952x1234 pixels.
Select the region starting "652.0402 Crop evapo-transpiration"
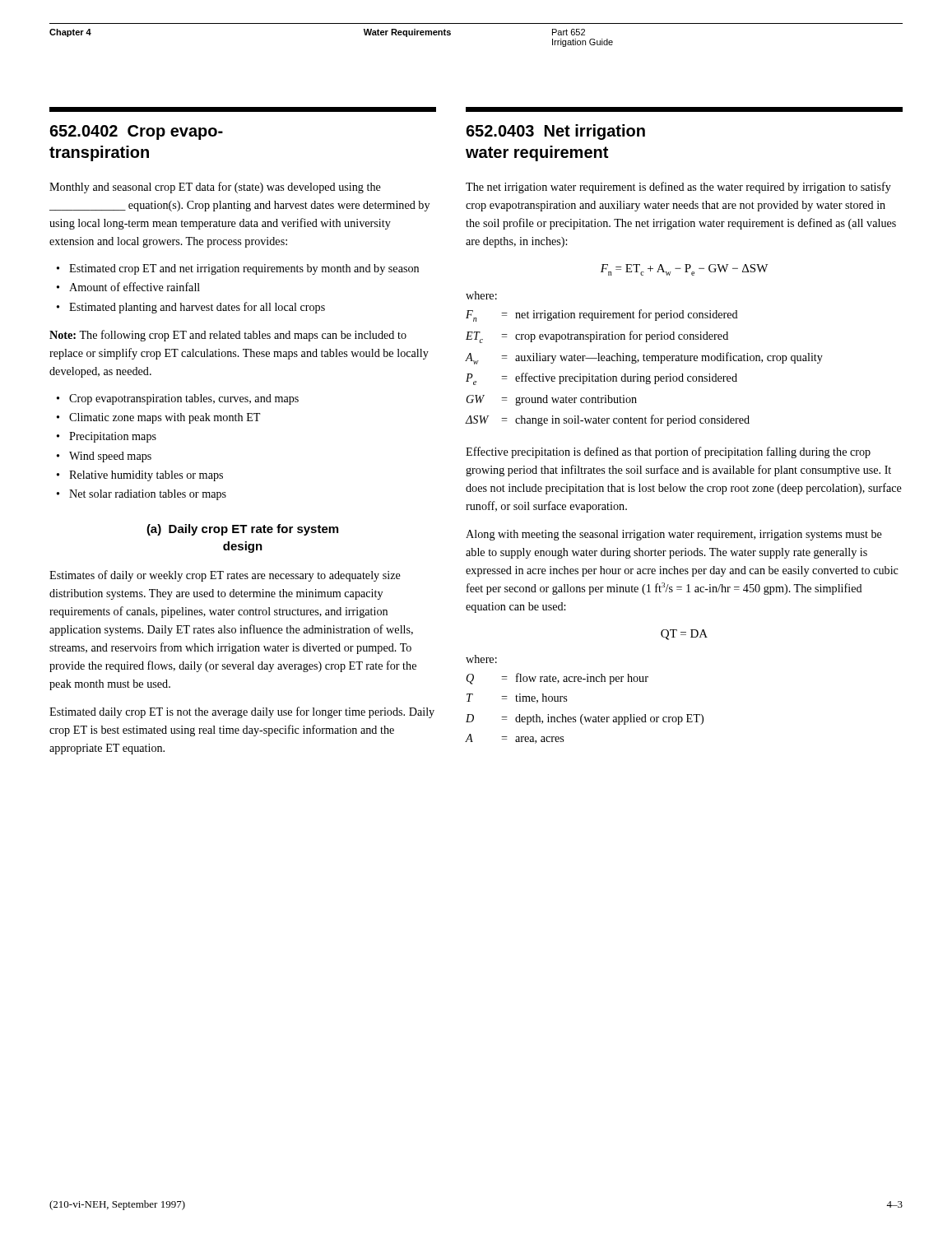point(136,142)
